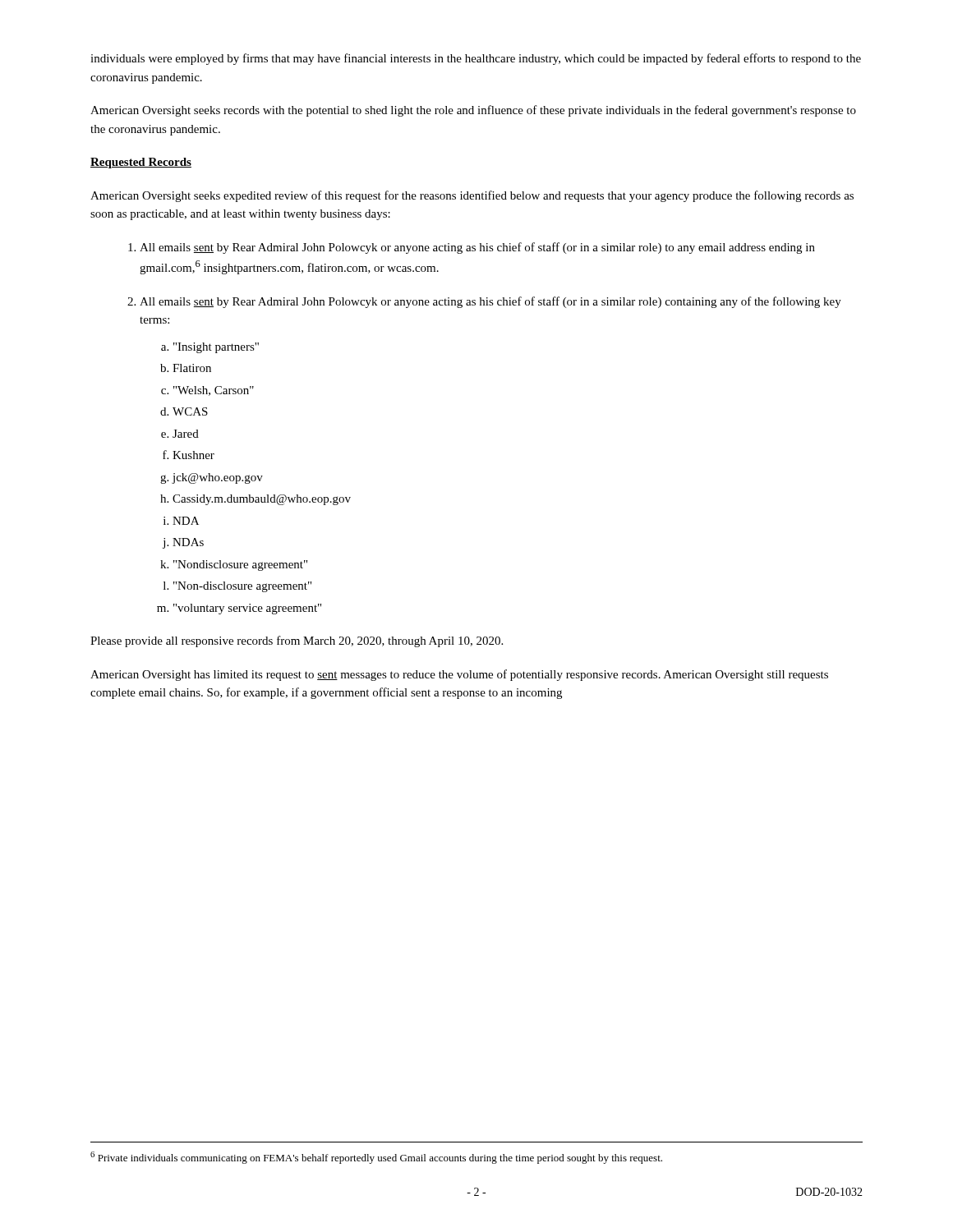Screen dimensions: 1232x953
Task: Locate the text starting "American Oversight seeks records"
Action: point(476,120)
